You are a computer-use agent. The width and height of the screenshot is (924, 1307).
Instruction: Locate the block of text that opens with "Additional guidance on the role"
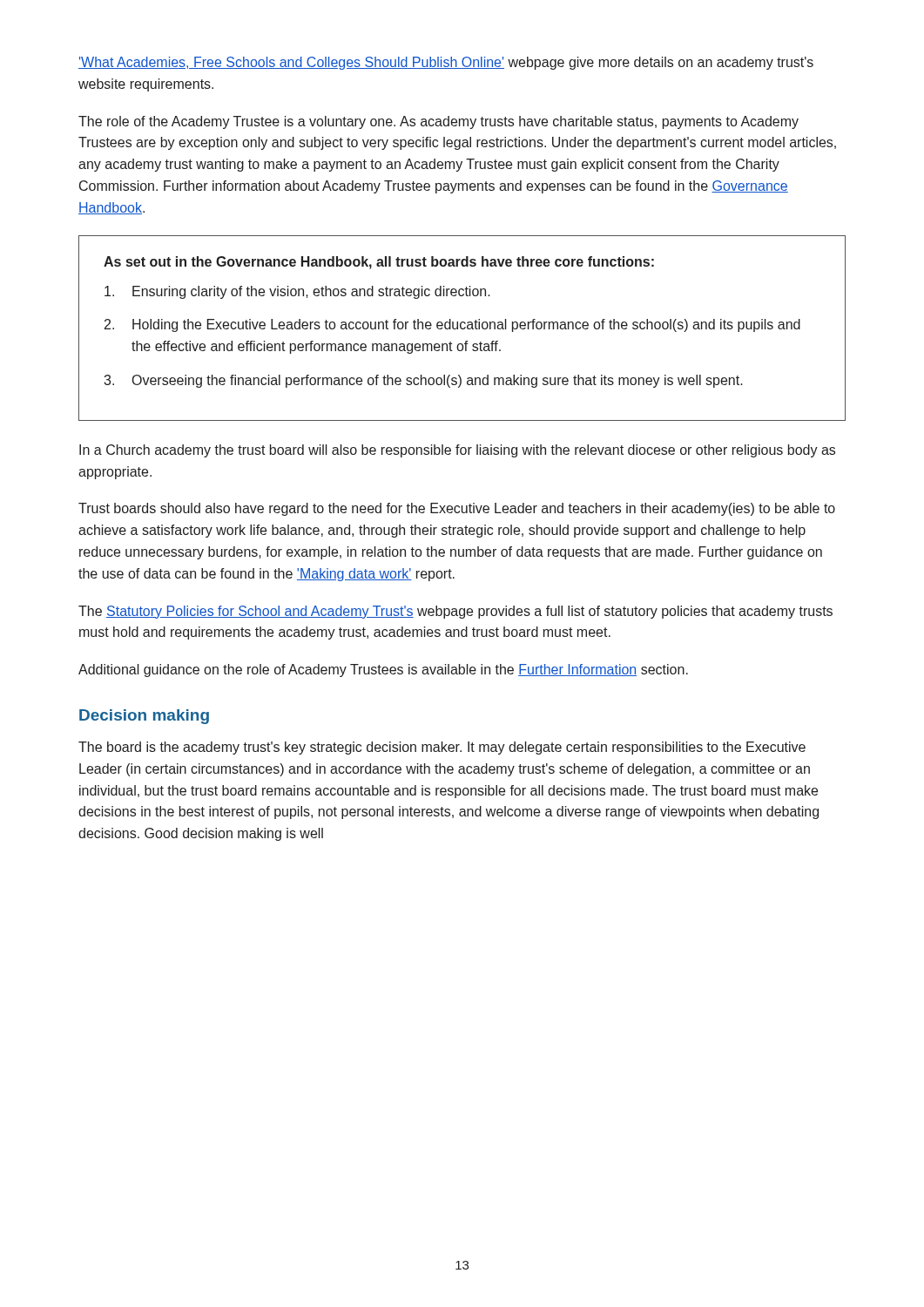coord(384,670)
